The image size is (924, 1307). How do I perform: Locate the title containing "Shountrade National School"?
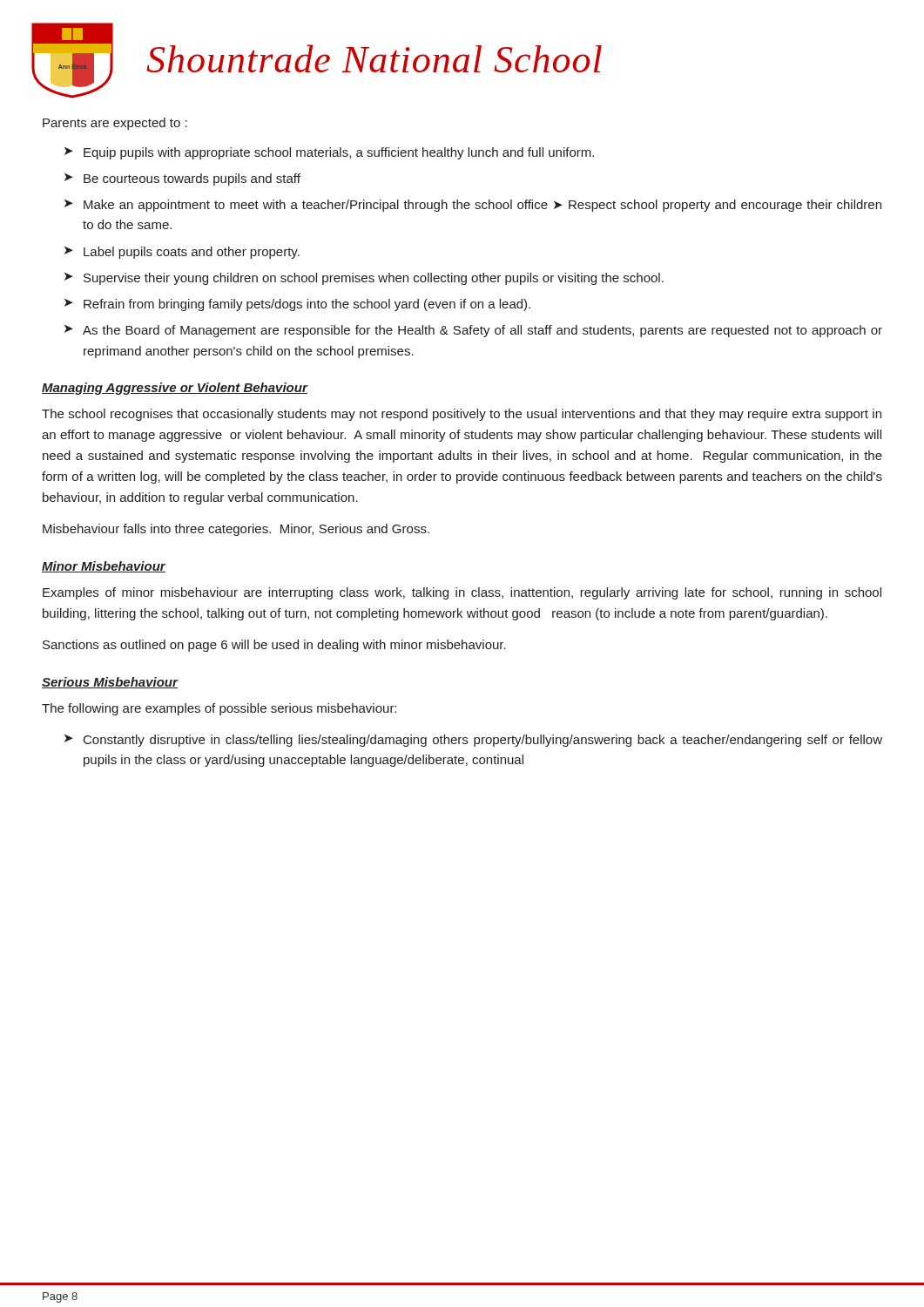pyautogui.click(x=375, y=59)
